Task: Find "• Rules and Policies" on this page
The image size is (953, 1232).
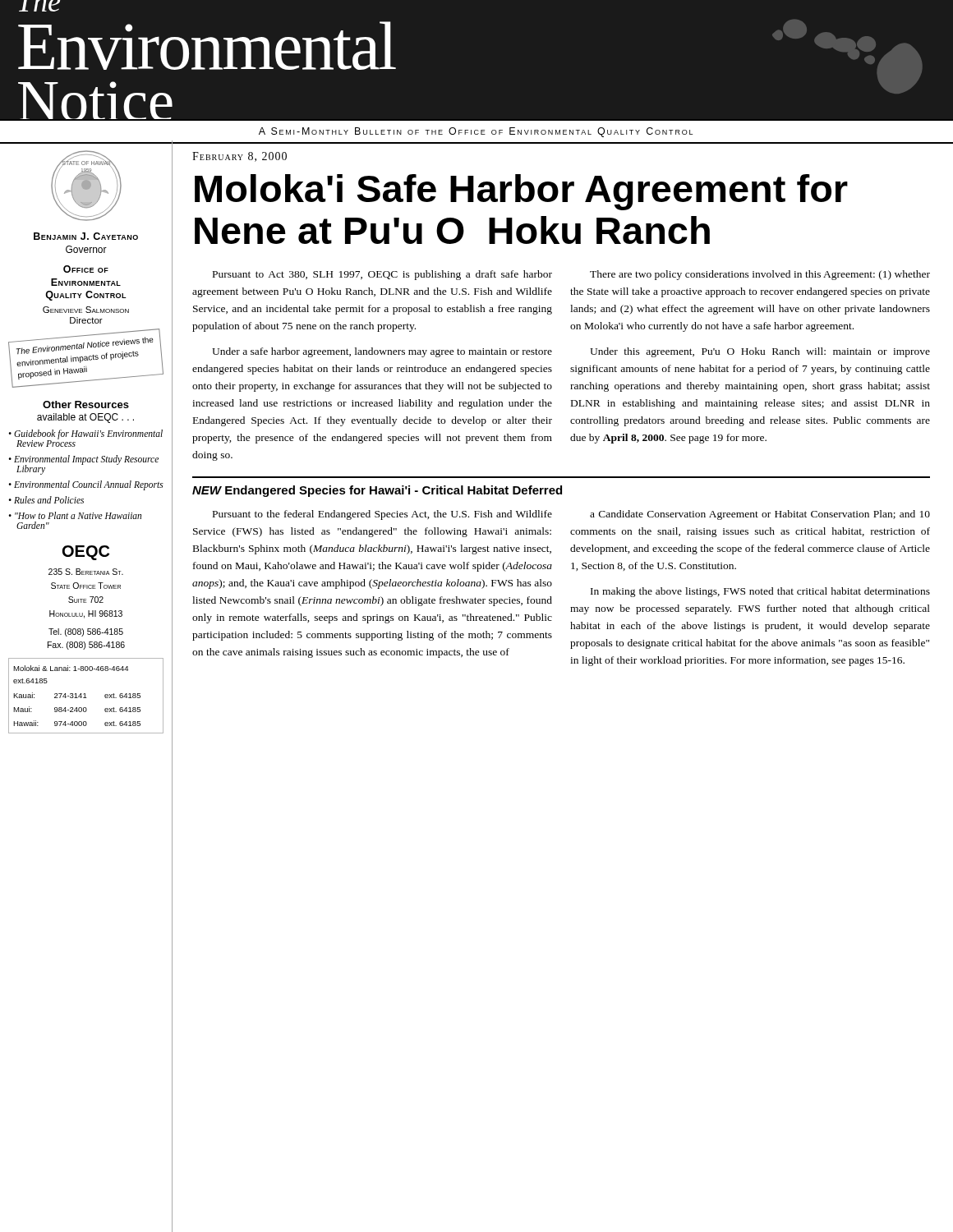Action: point(46,500)
